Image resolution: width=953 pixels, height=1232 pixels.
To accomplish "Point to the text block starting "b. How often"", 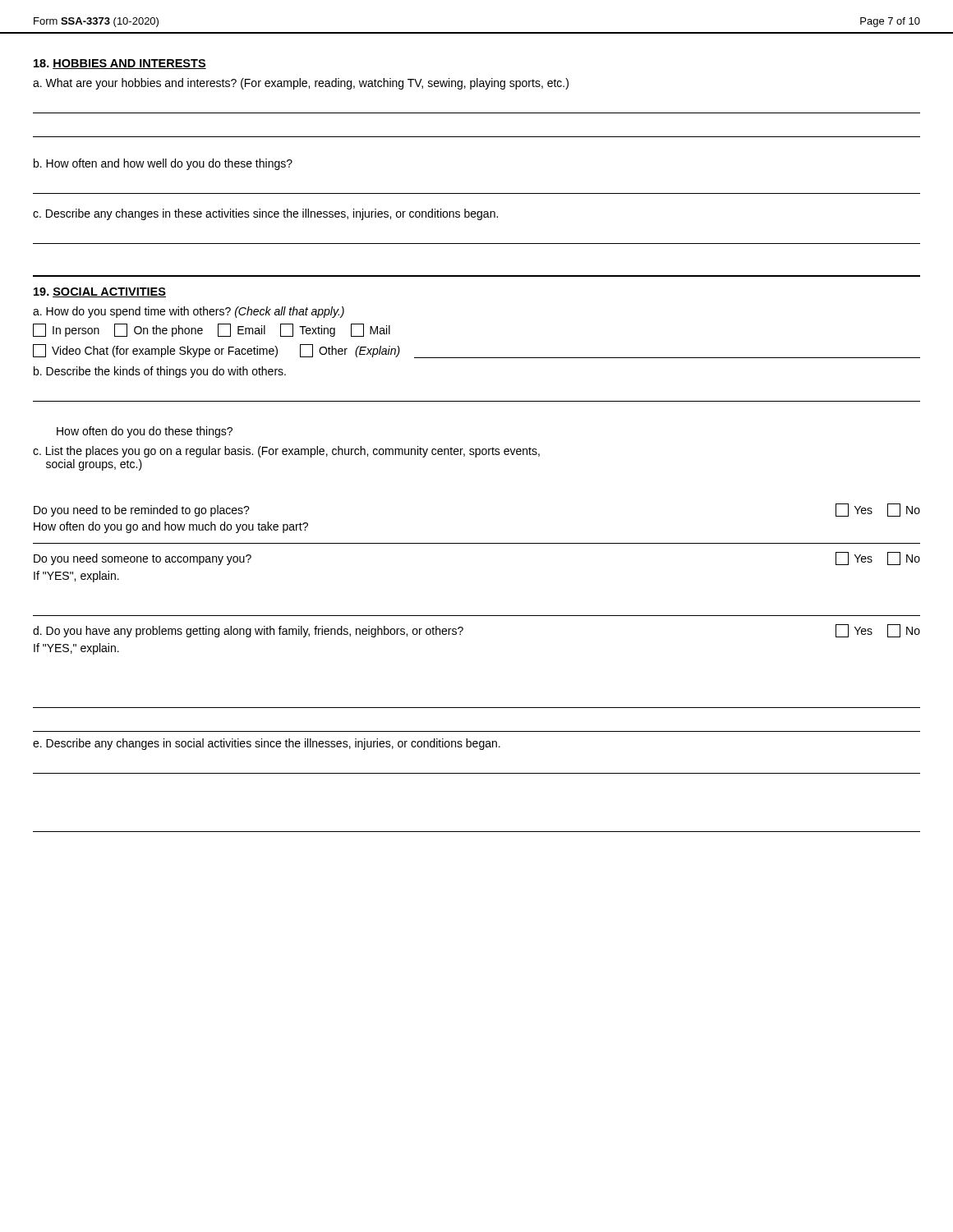I will [163, 163].
